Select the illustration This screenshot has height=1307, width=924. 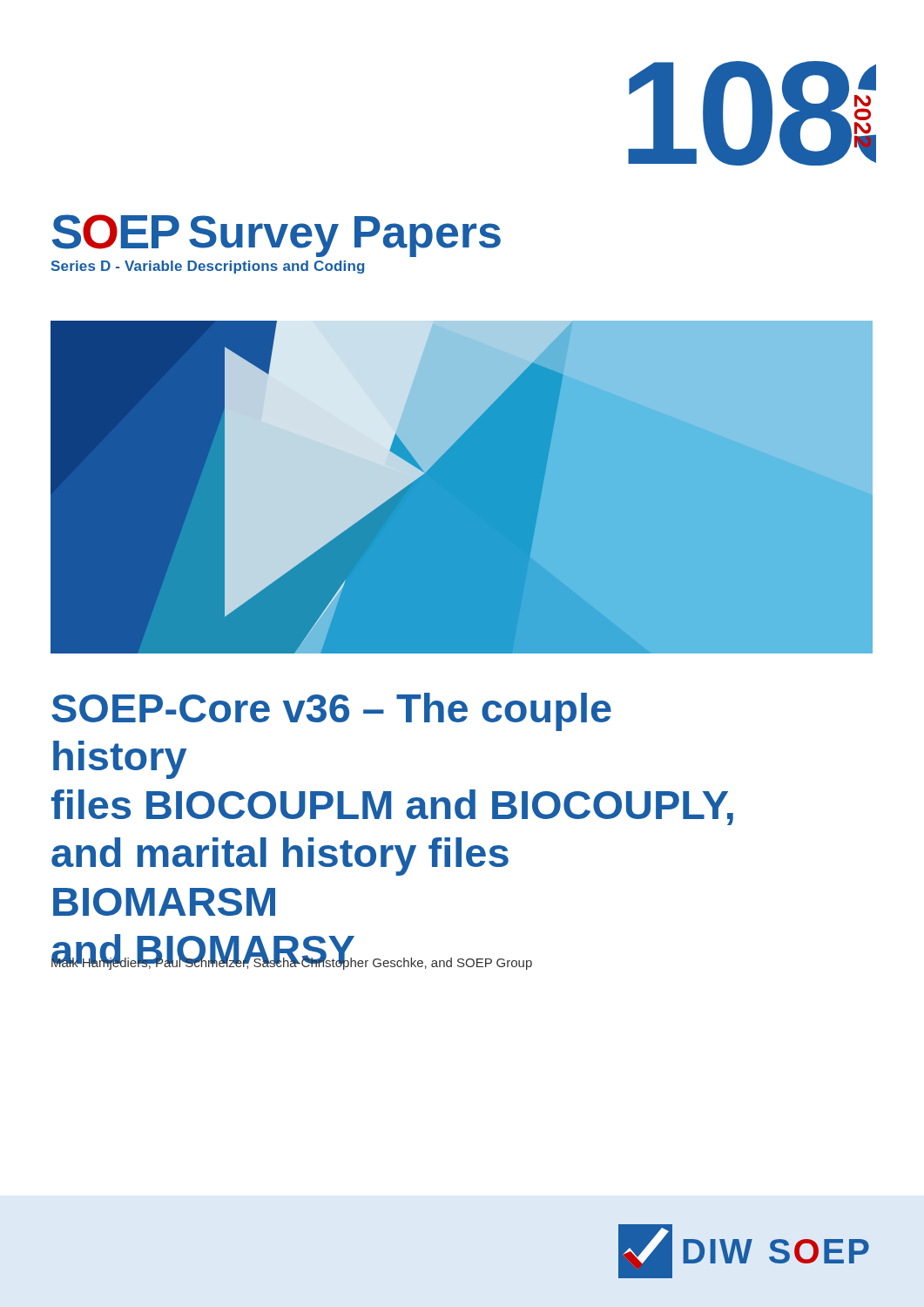(x=462, y=487)
